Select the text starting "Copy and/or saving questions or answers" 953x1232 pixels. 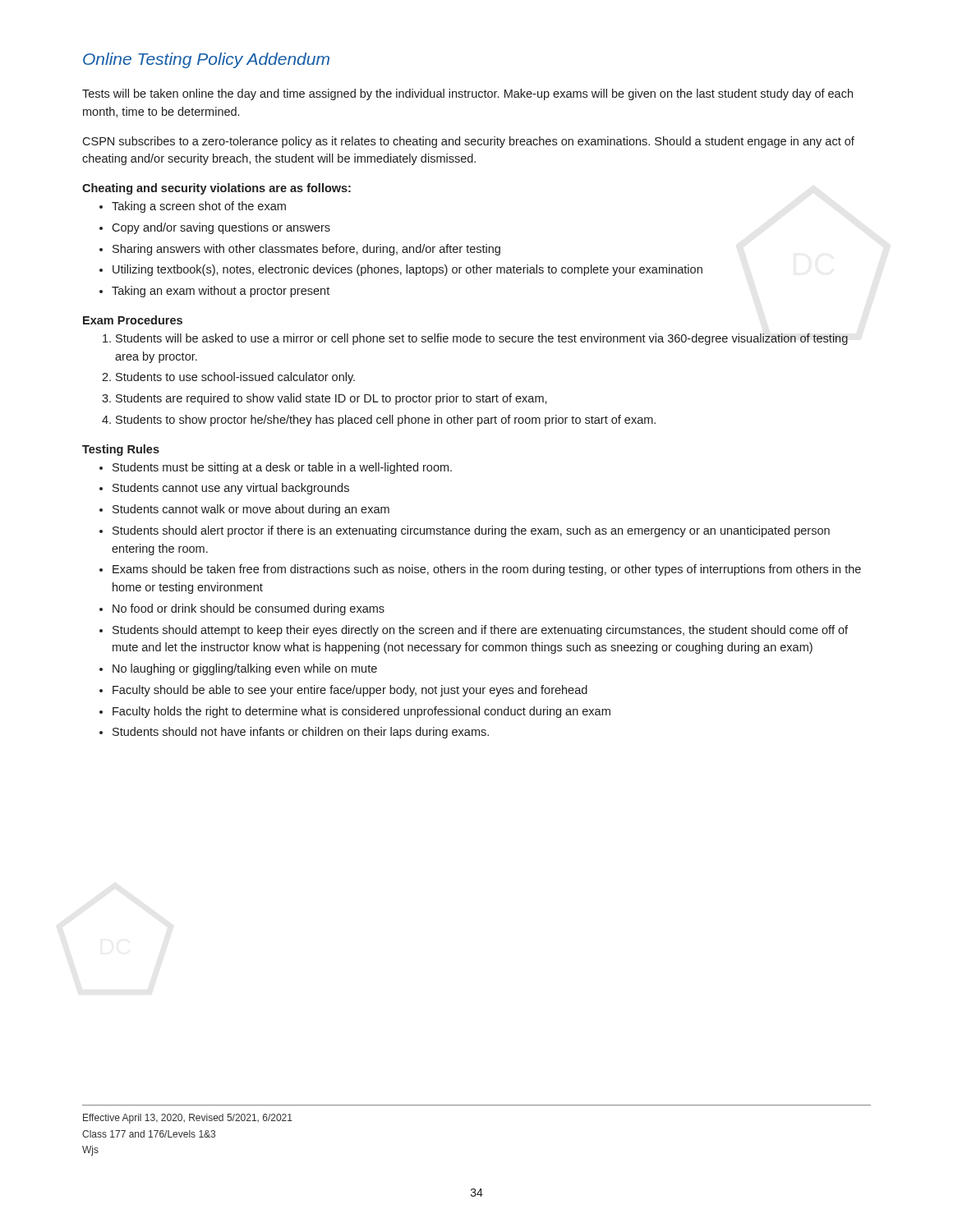[x=221, y=227]
